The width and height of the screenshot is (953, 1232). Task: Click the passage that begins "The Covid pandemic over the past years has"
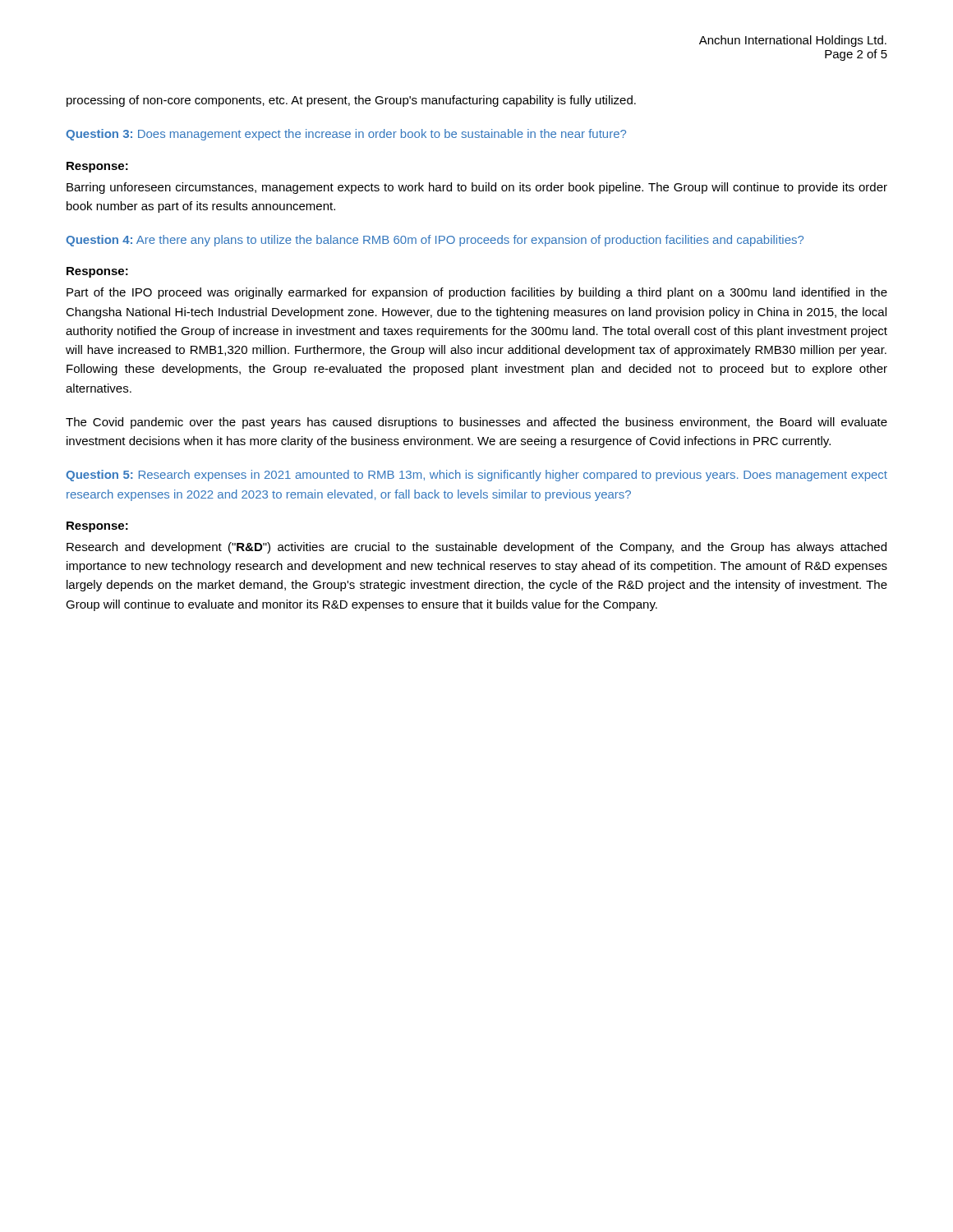point(476,431)
